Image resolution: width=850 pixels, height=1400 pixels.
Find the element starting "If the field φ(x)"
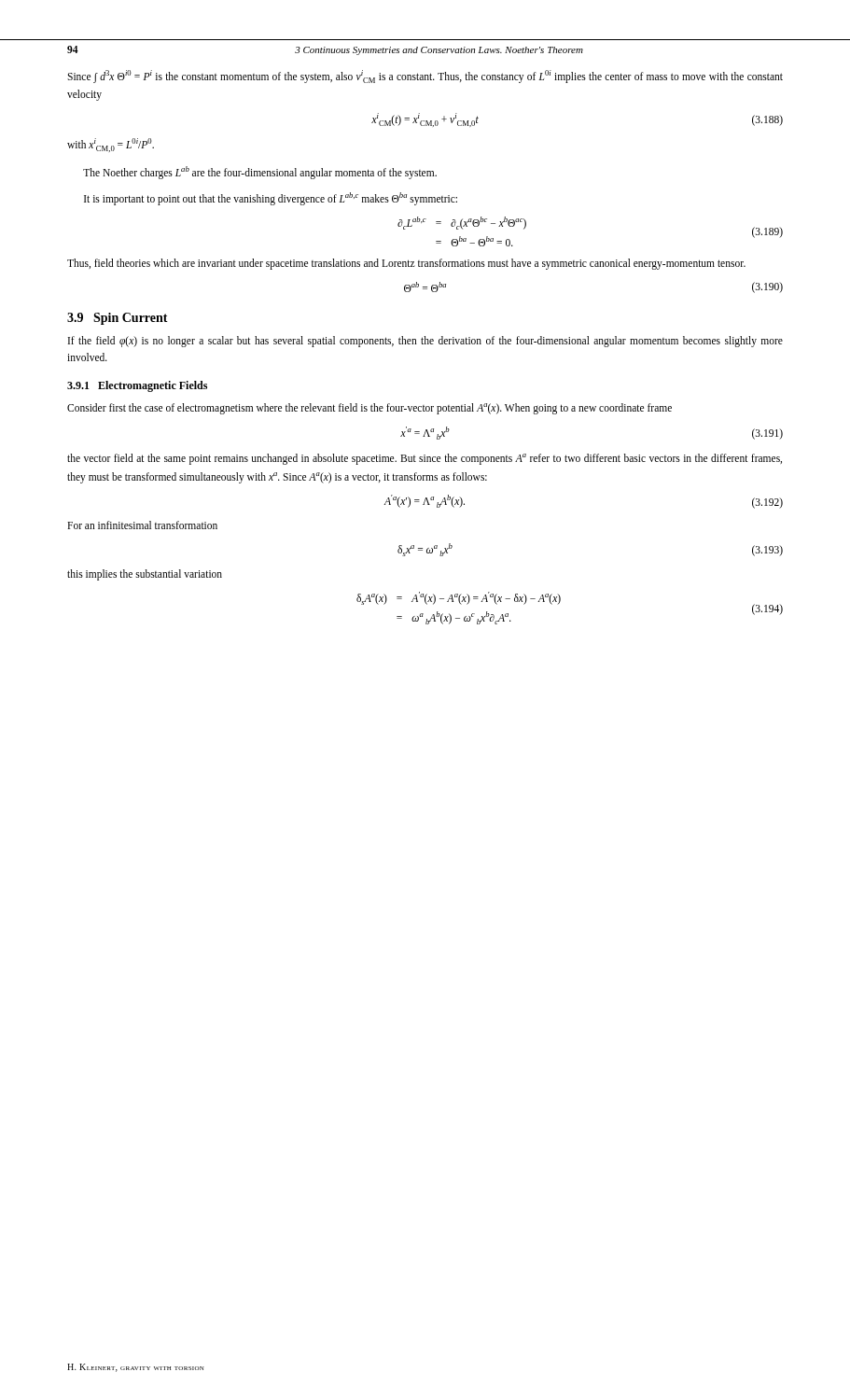tap(425, 350)
